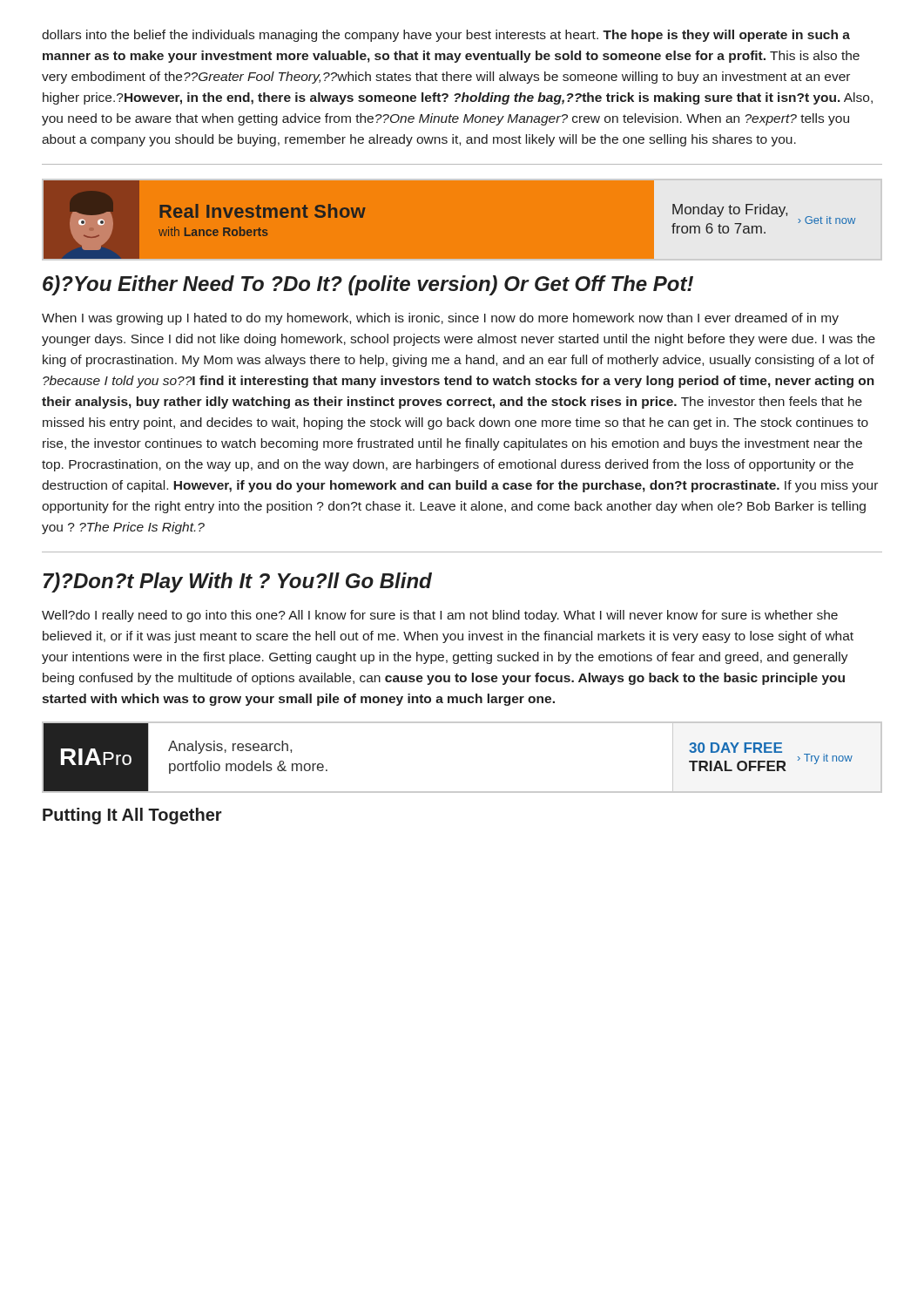
Task: Find the section header that reads "6)?You Either Need To ?Do It?"
Action: coord(368,284)
